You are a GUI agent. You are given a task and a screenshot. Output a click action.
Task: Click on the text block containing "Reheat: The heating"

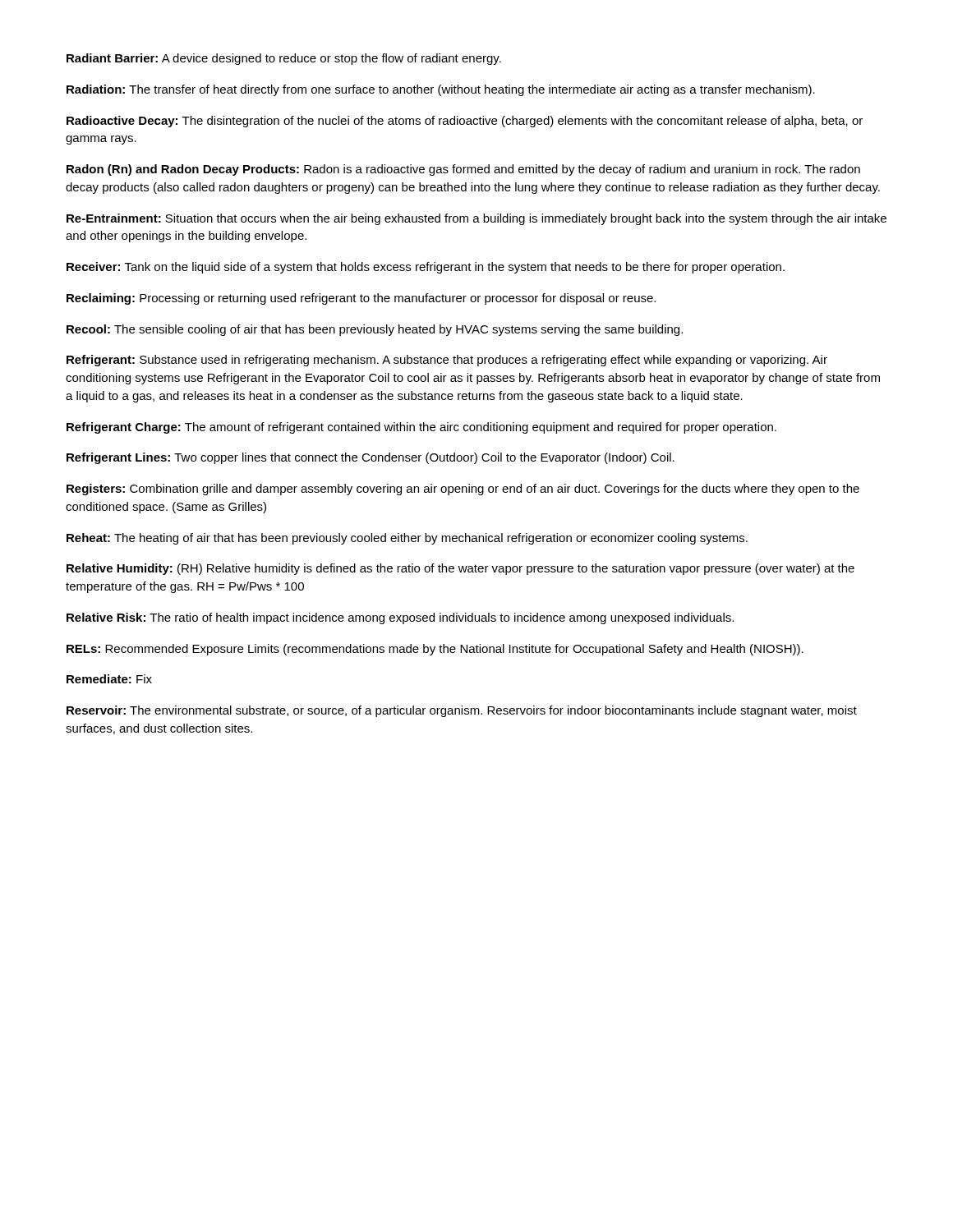[407, 537]
